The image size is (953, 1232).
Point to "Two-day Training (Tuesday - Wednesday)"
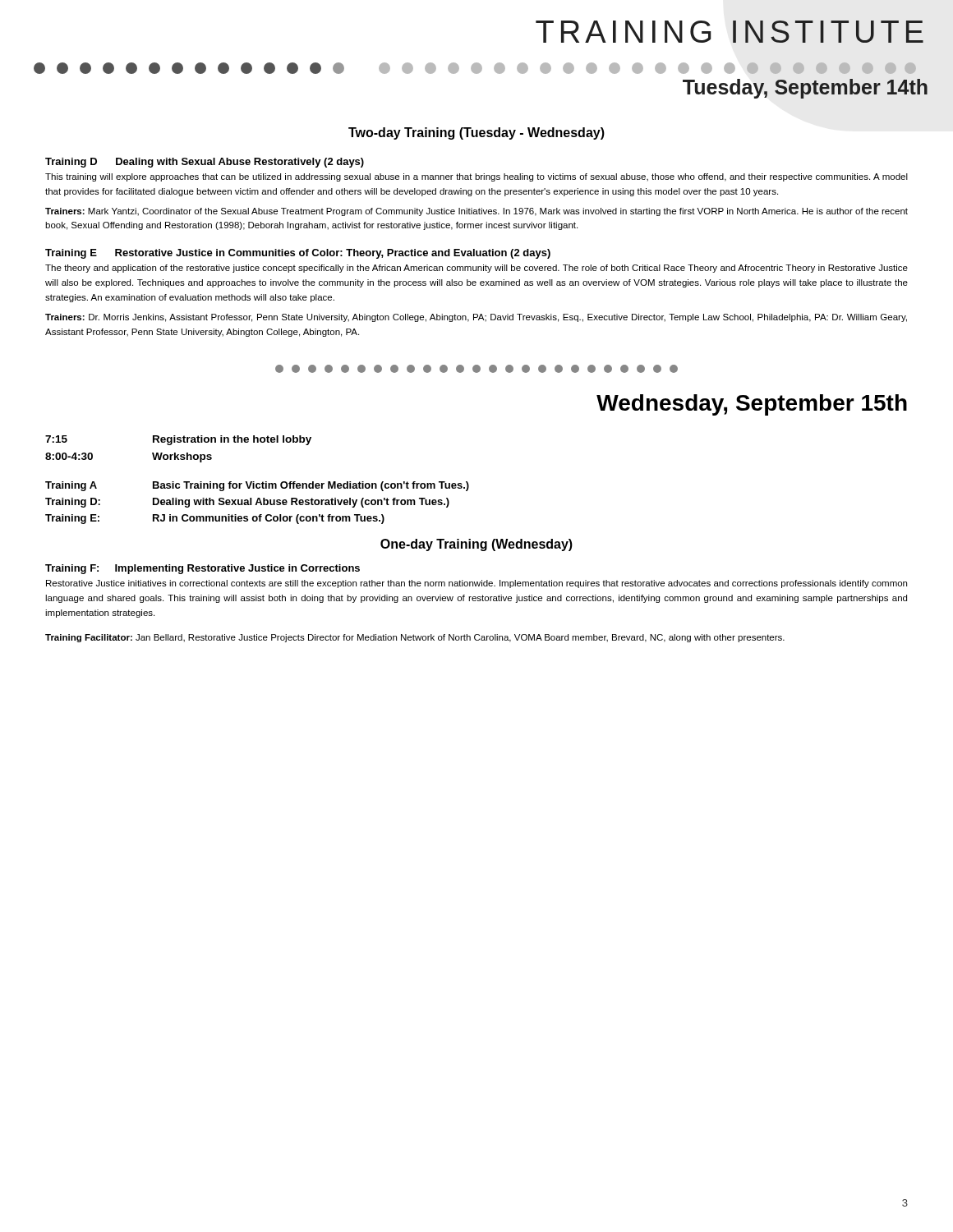click(x=476, y=133)
